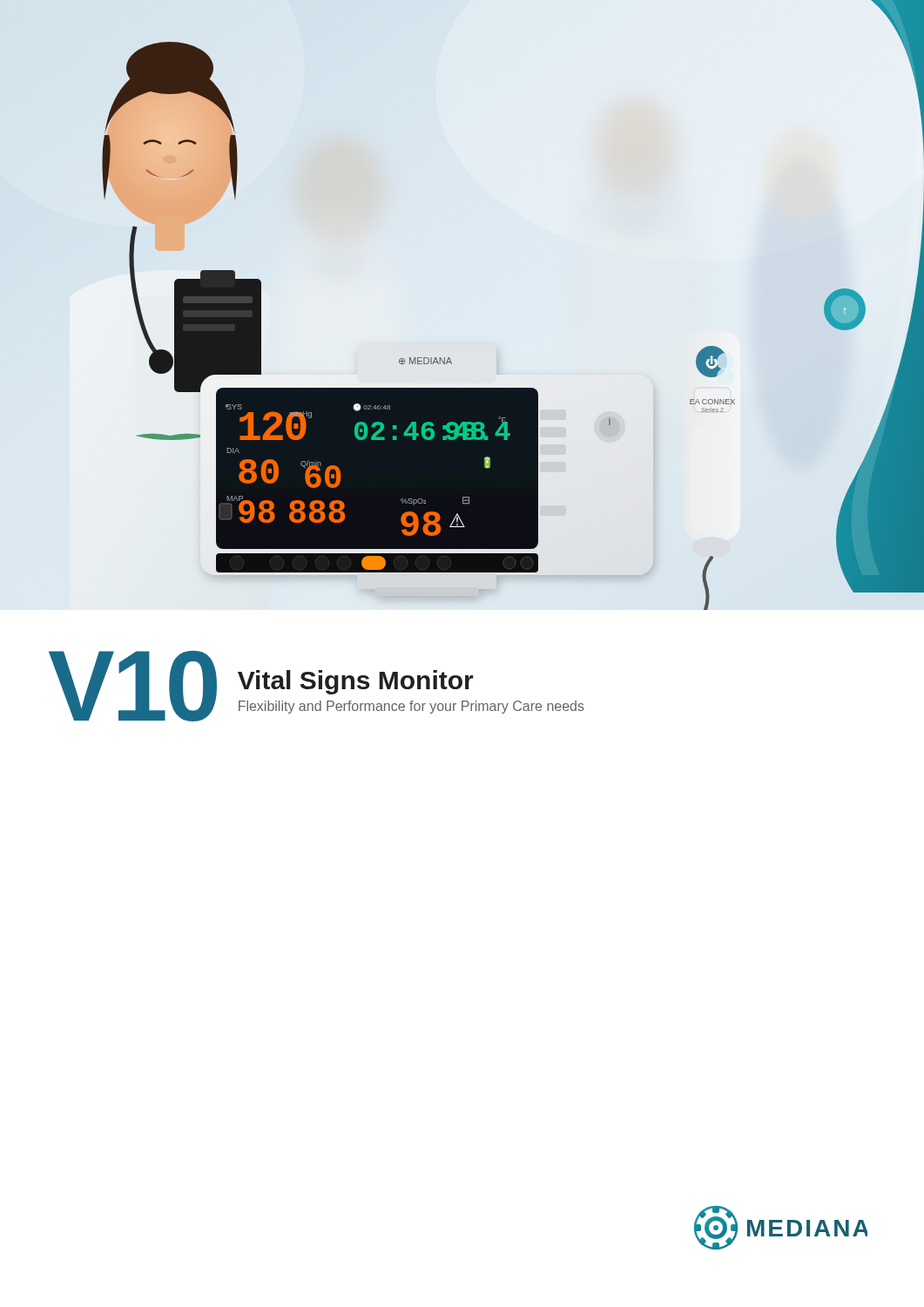The width and height of the screenshot is (924, 1307).
Task: Click the title
Action: [x=316, y=686]
